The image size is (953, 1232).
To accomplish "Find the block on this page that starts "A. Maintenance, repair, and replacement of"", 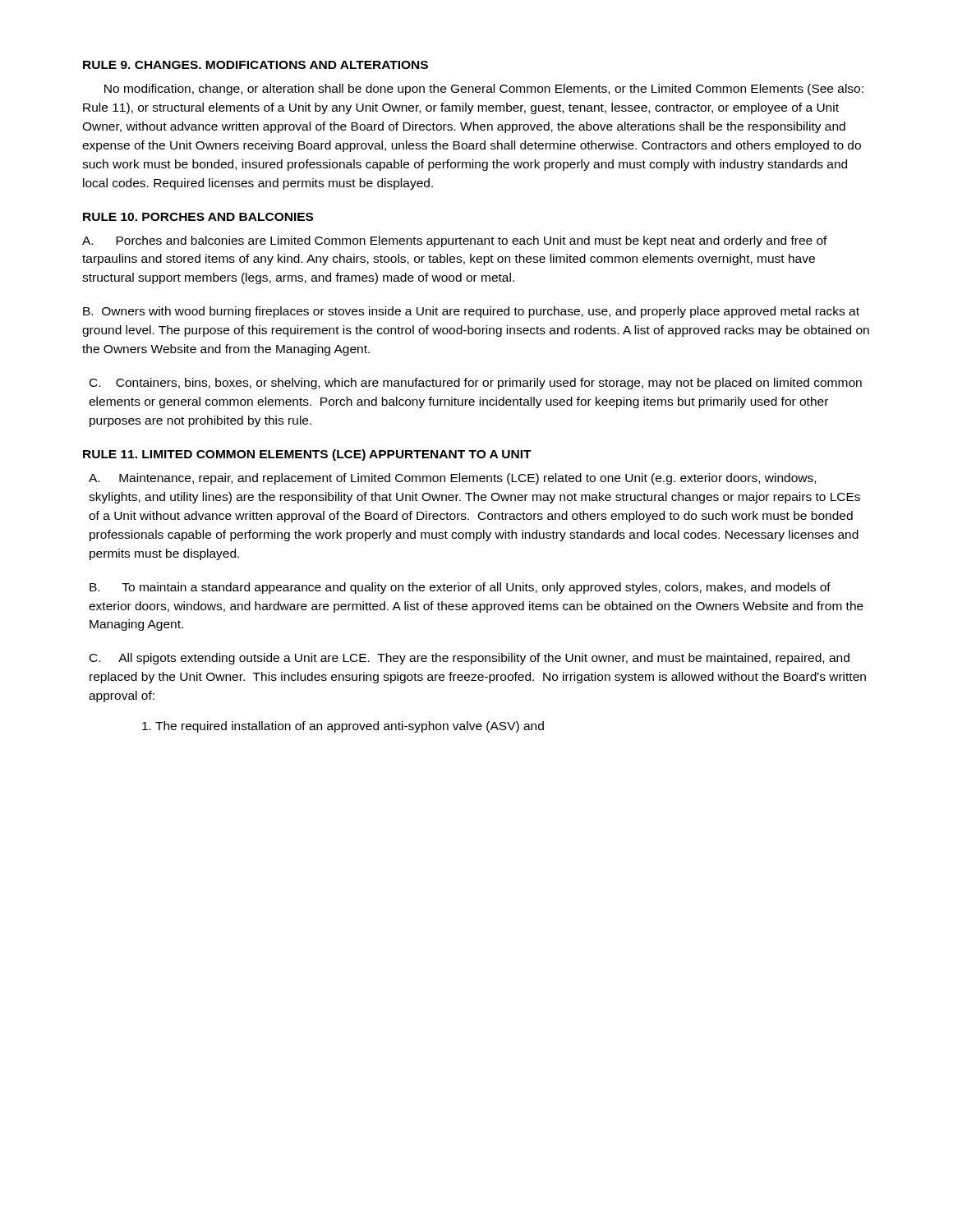I will coord(475,515).
